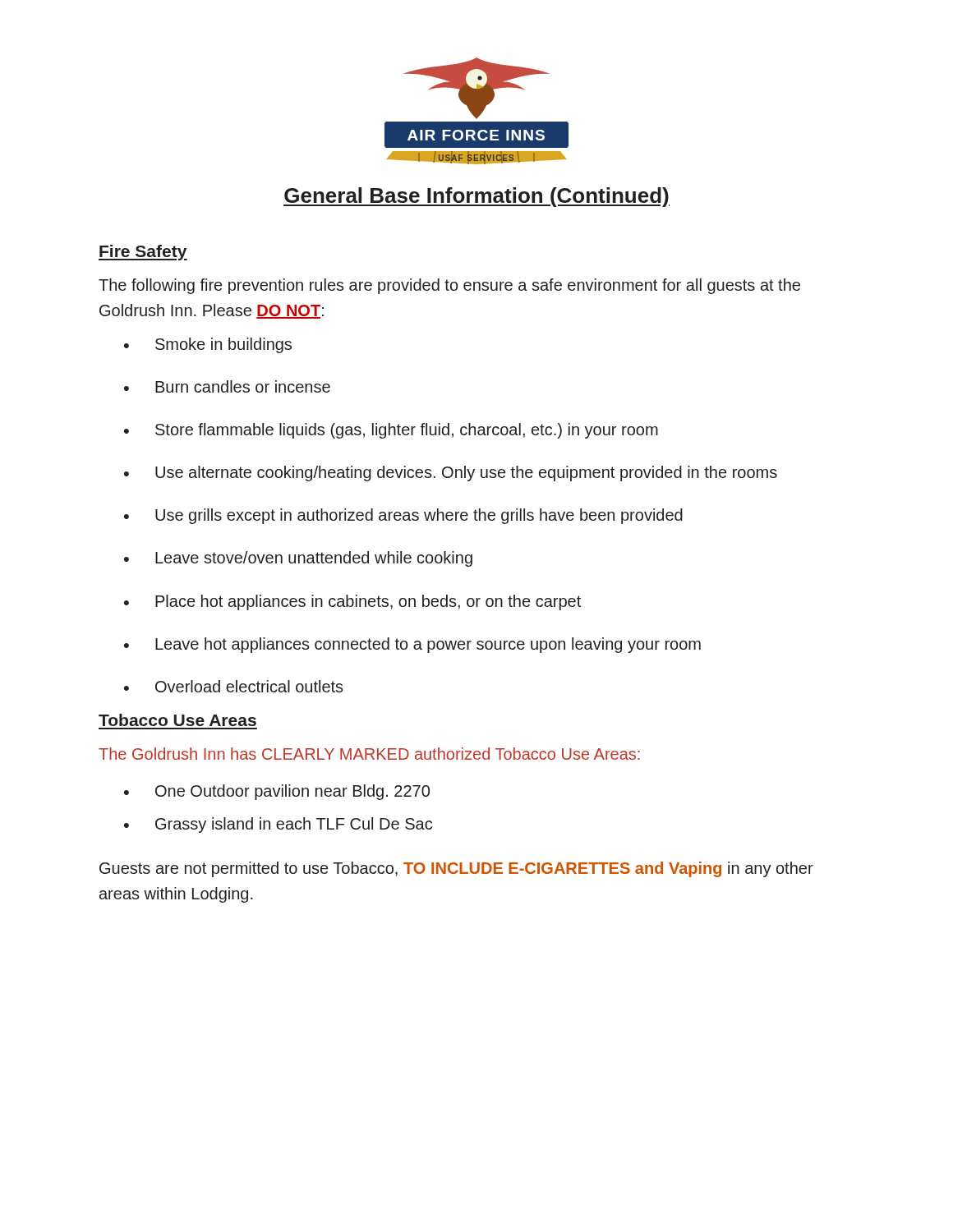This screenshot has width=953, height=1232.
Task: Navigate to the passage starting "• Use grills except in authorized areas where"
Action: pyautogui.click(x=391, y=517)
